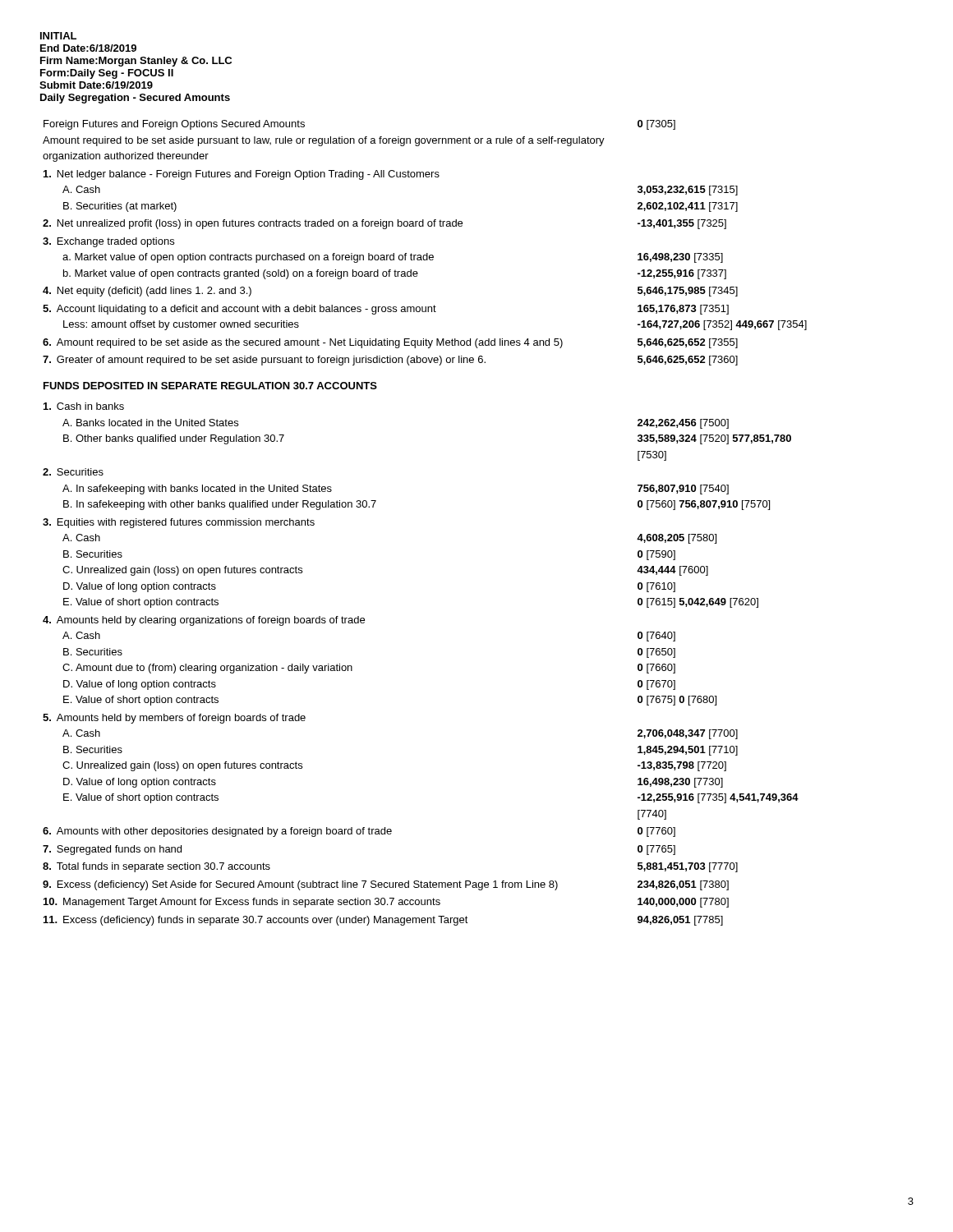953x1232 pixels.
Task: Point to the text starting "Amount required to be set"
Action: pyautogui.click(x=303, y=342)
